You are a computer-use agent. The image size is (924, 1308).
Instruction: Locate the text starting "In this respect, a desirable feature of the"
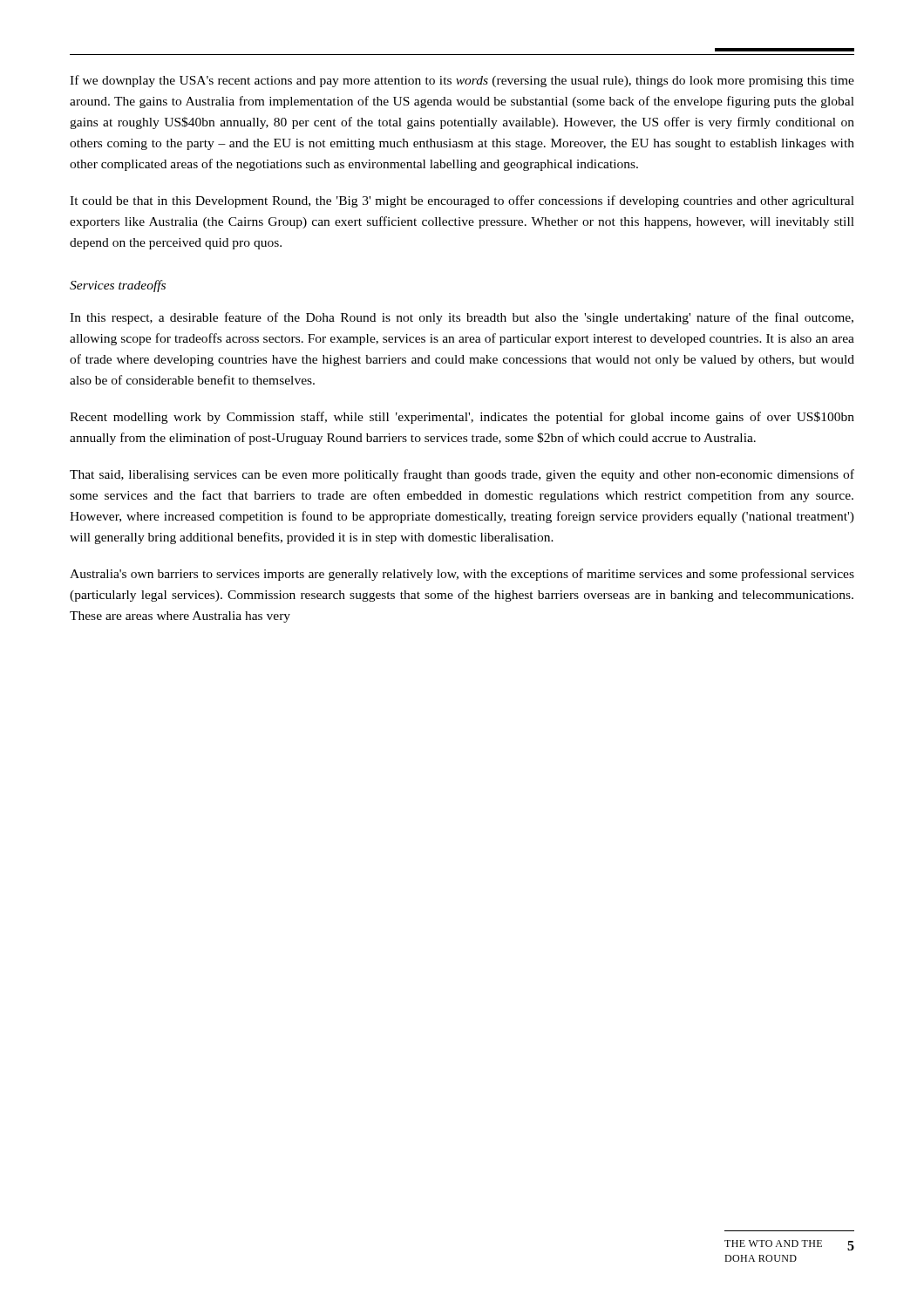coord(462,349)
